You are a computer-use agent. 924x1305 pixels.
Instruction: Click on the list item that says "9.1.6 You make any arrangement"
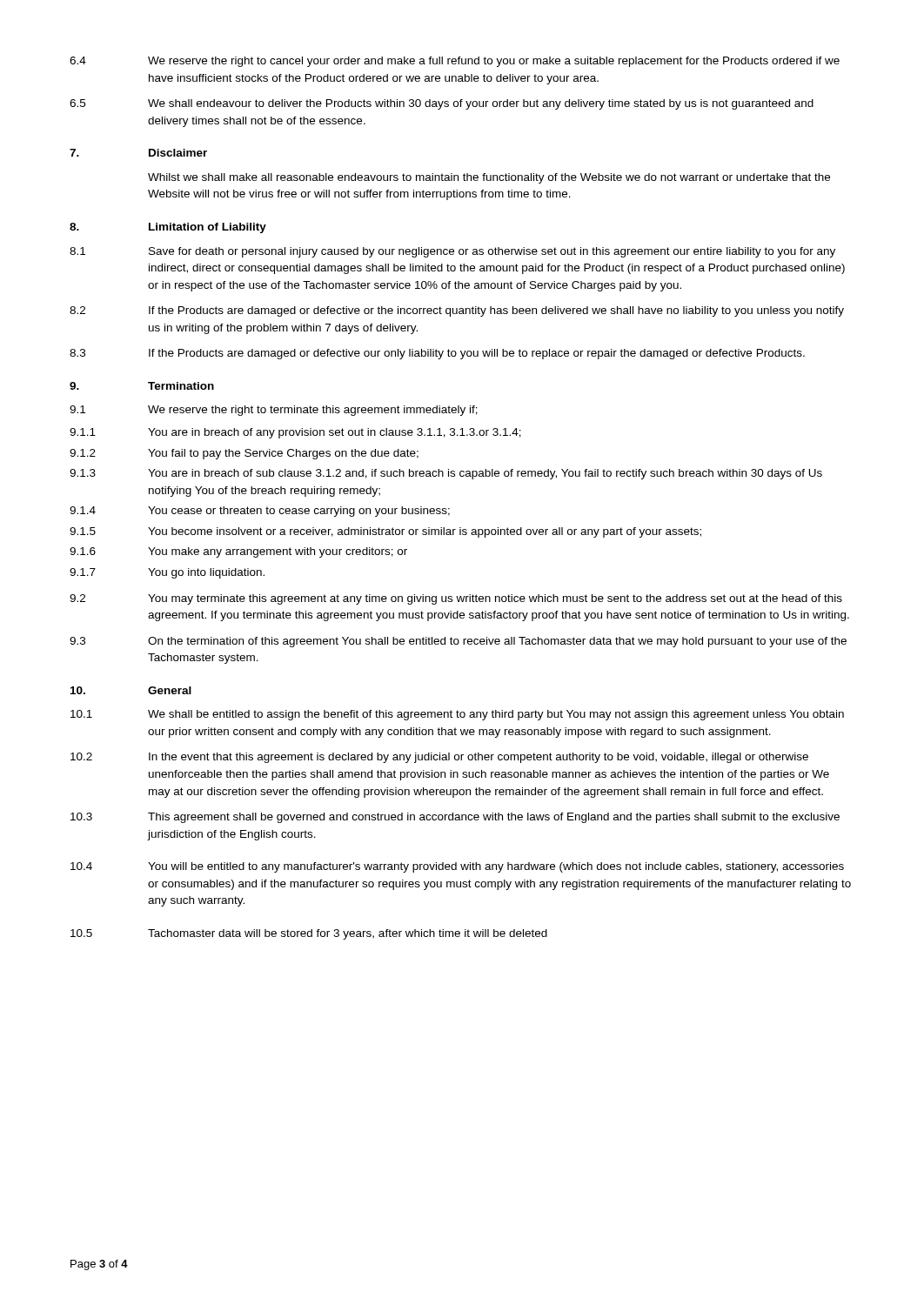pos(238,552)
